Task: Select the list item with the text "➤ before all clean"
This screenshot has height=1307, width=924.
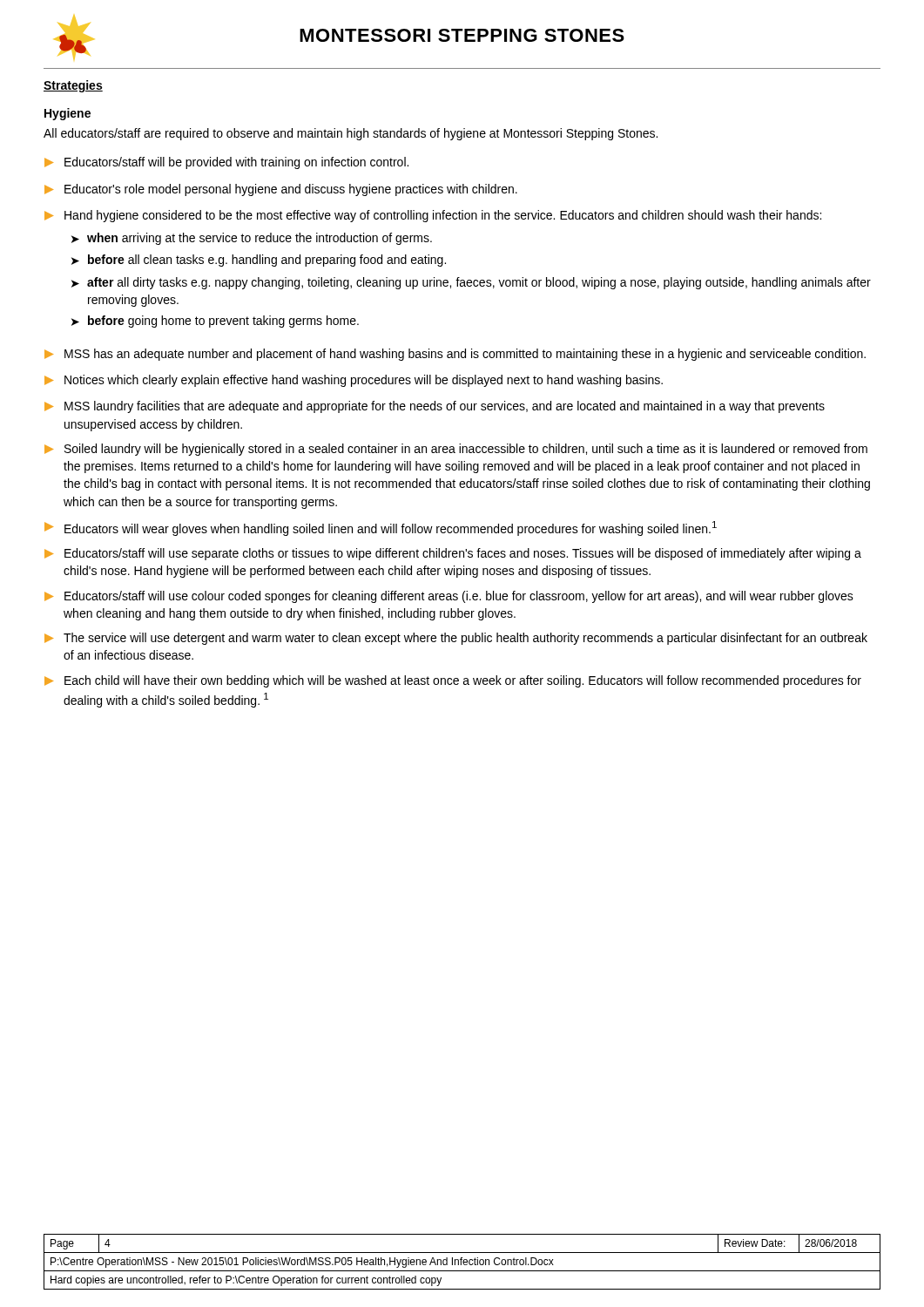Action: coord(258,261)
